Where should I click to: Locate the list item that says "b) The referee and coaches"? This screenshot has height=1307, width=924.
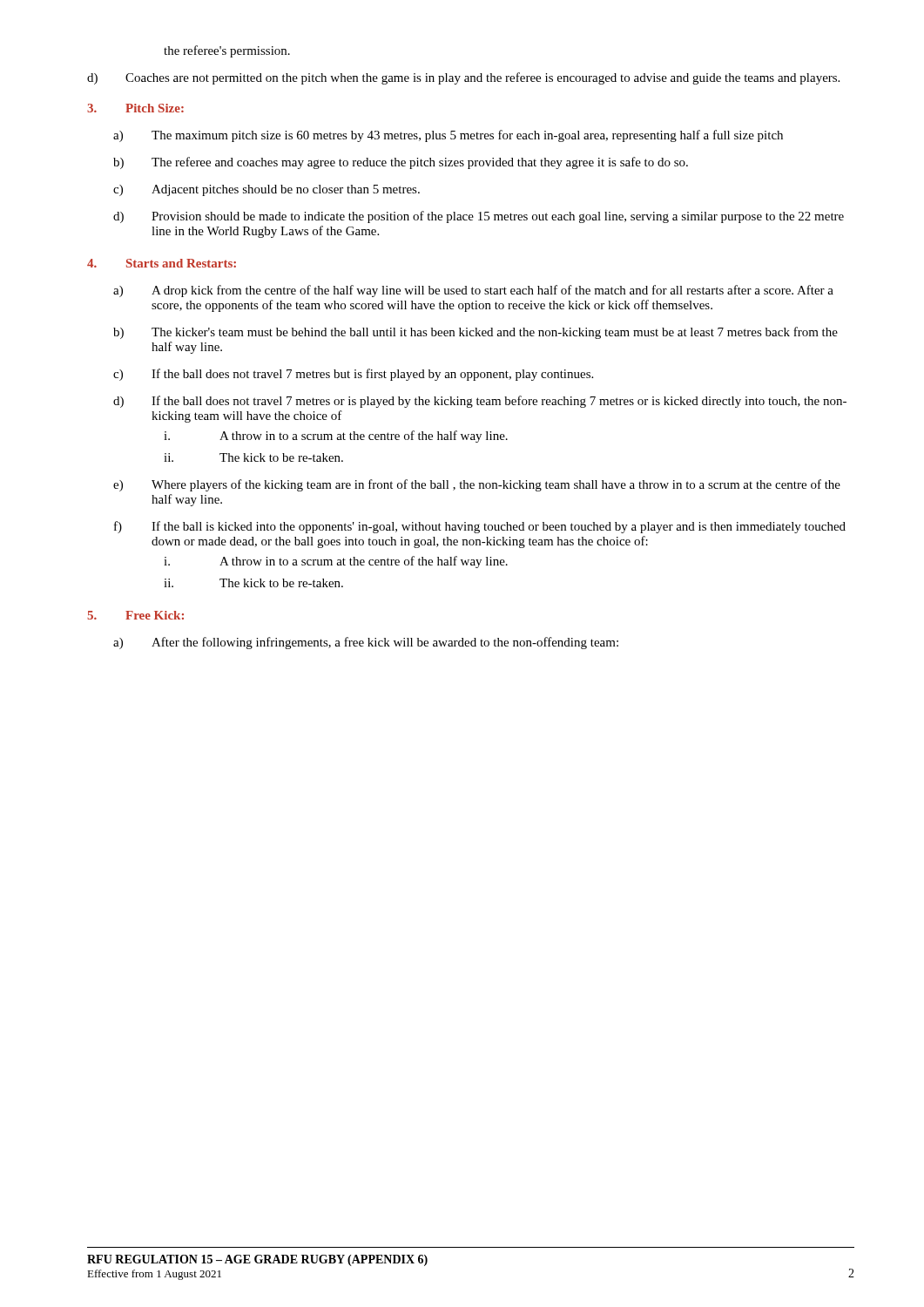click(x=484, y=163)
